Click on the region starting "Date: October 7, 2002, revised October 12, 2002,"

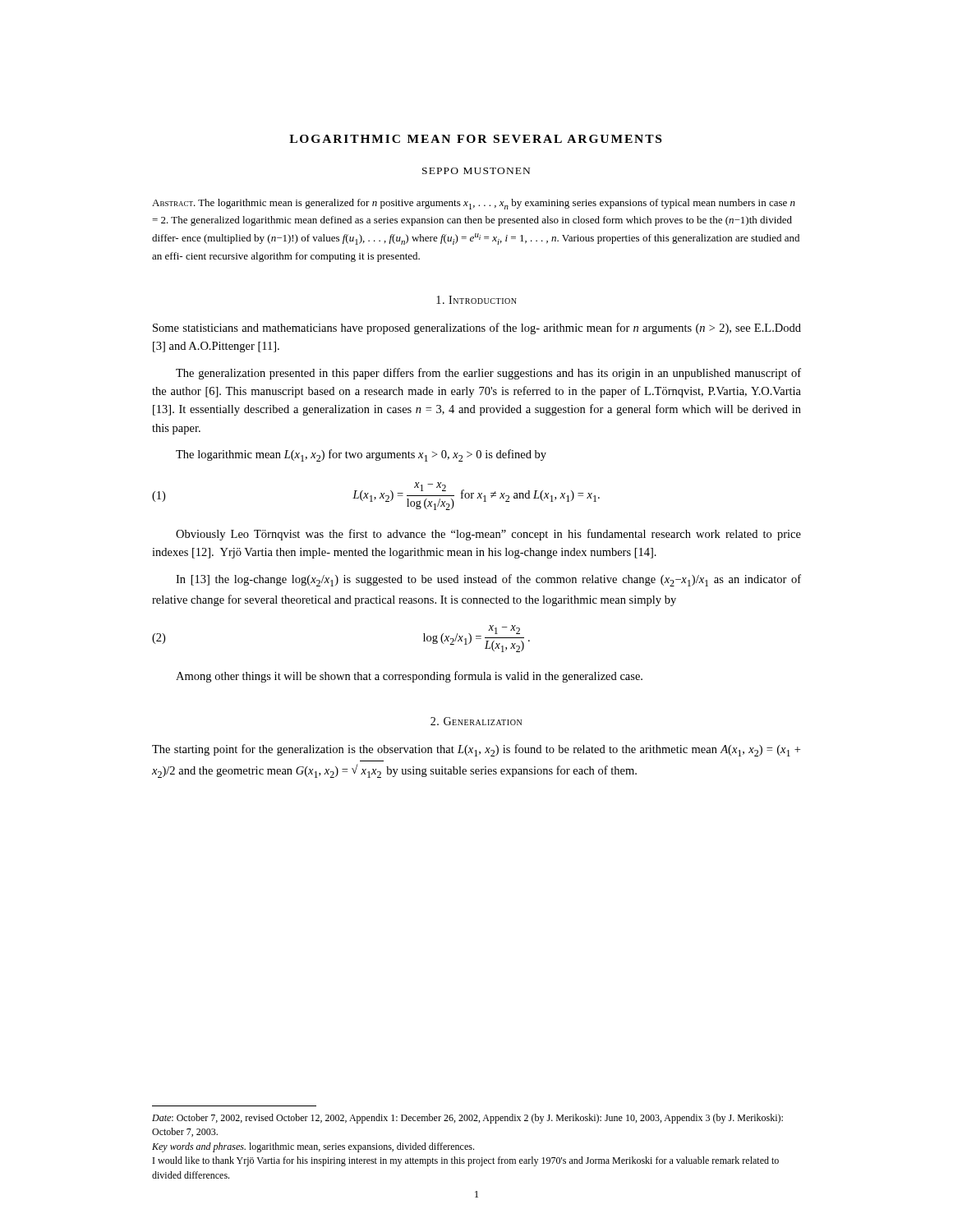468,1146
